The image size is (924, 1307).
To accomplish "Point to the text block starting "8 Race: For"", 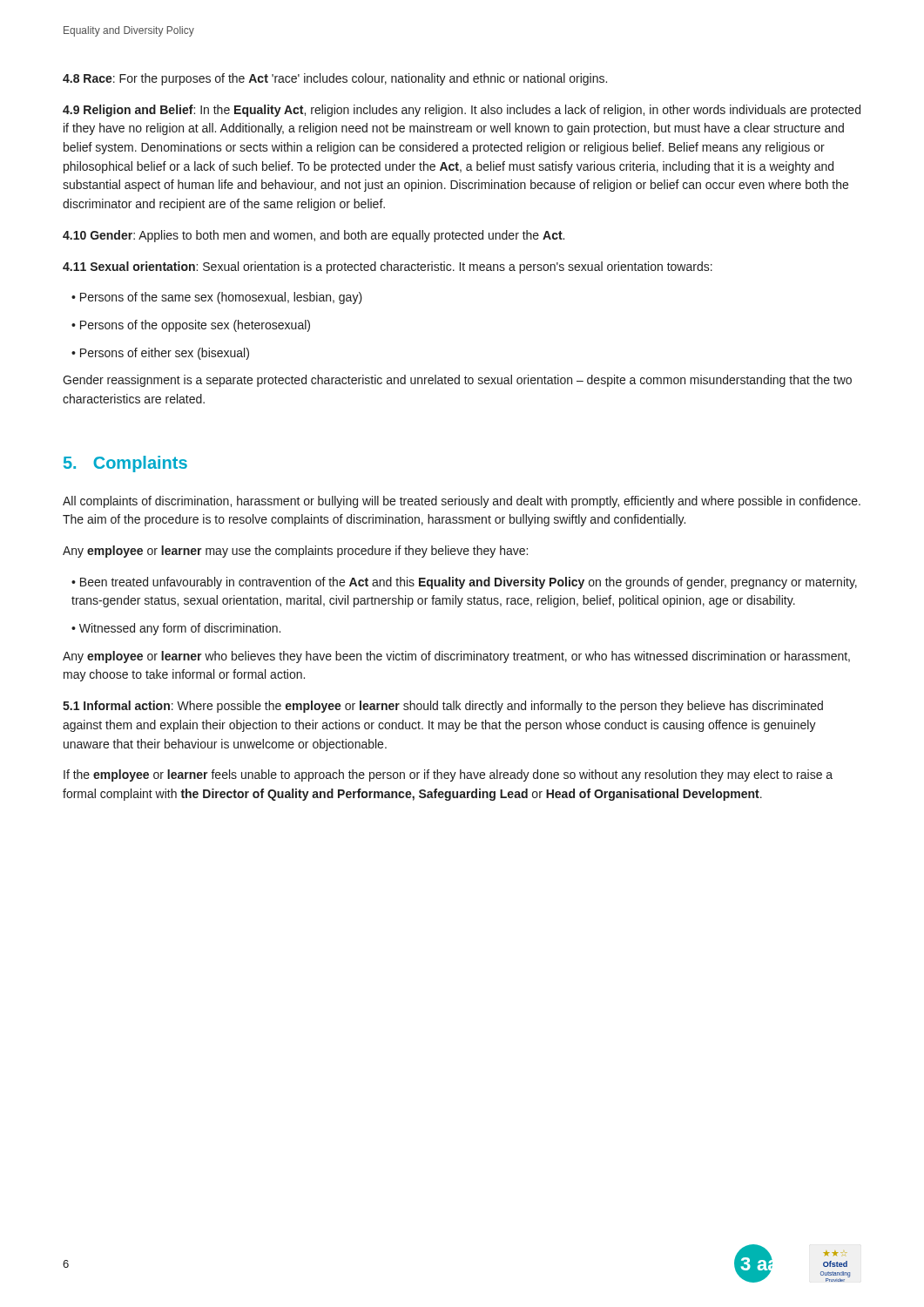I will (335, 78).
